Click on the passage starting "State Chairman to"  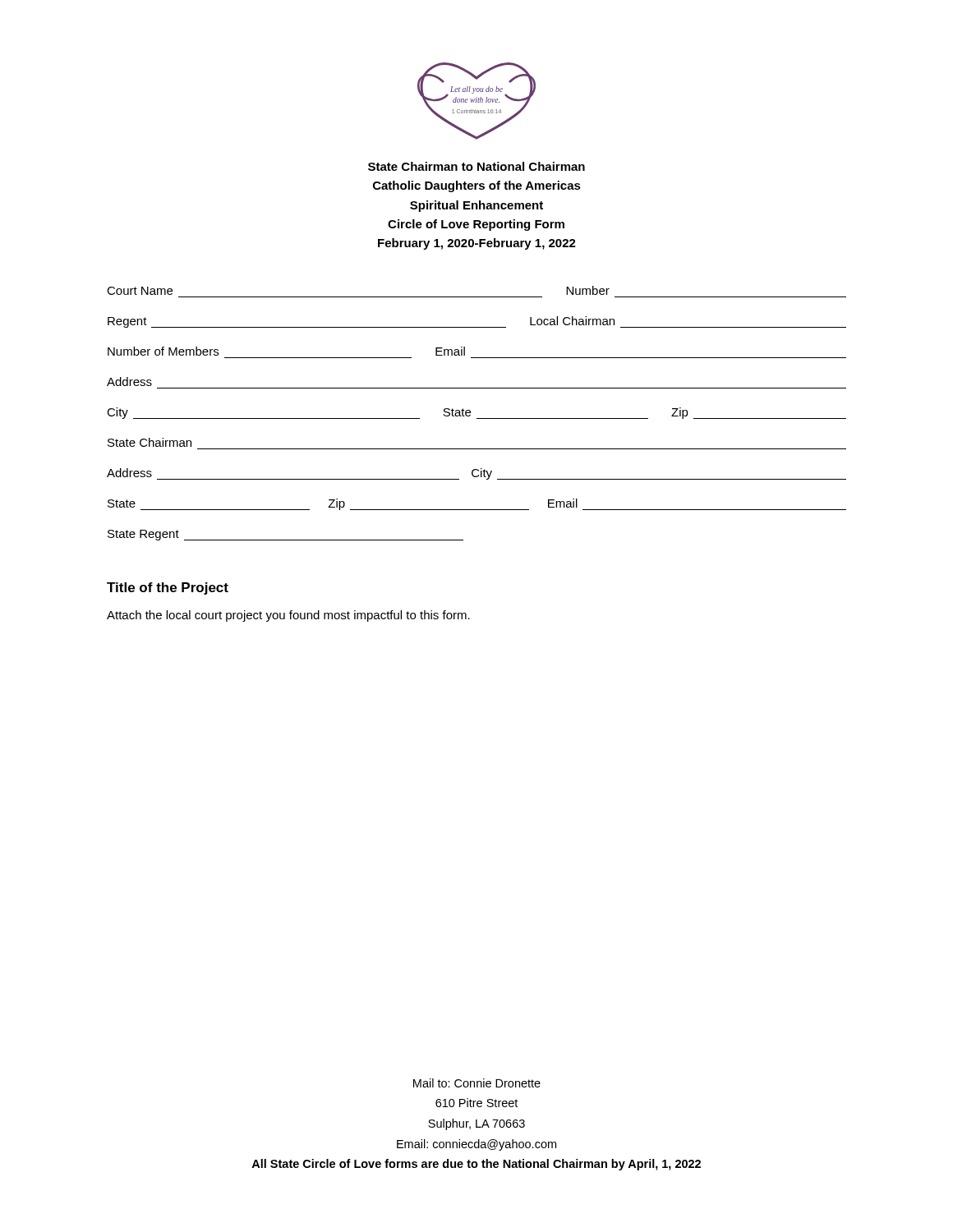point(476,205)
